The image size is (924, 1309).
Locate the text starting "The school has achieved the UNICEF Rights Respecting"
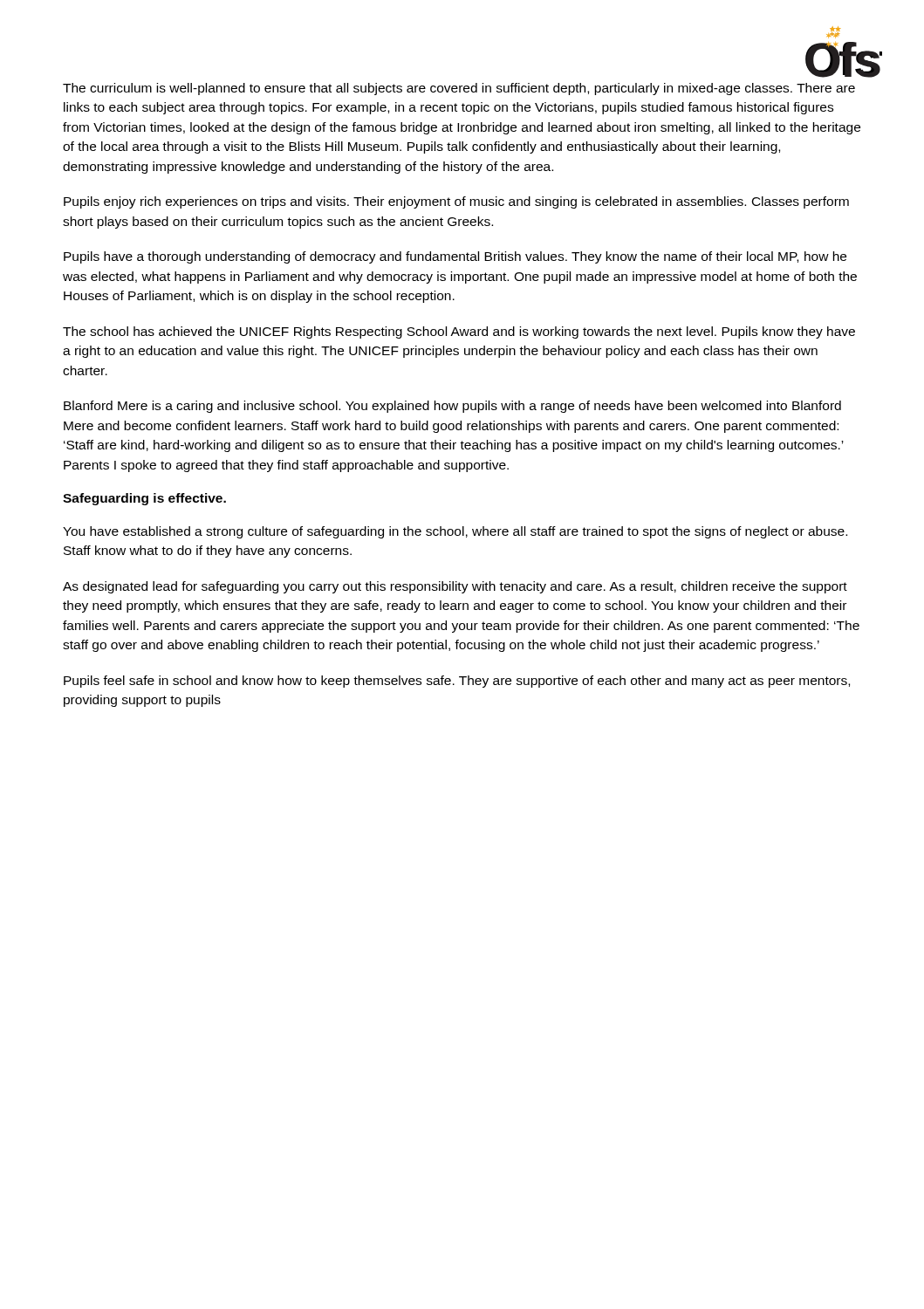click(459, 350)
